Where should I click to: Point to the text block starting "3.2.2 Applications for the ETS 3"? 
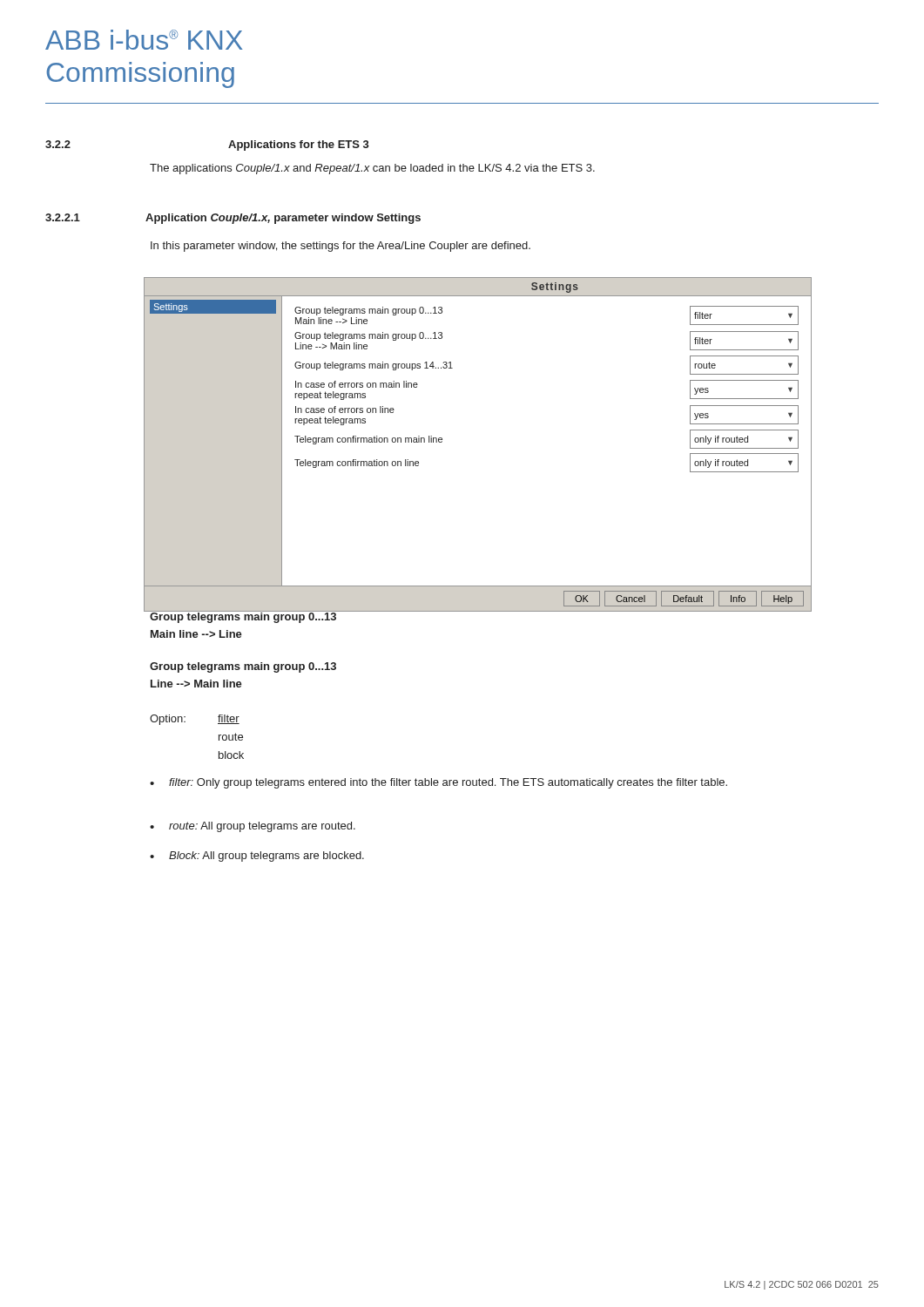[x=58, y=145]
